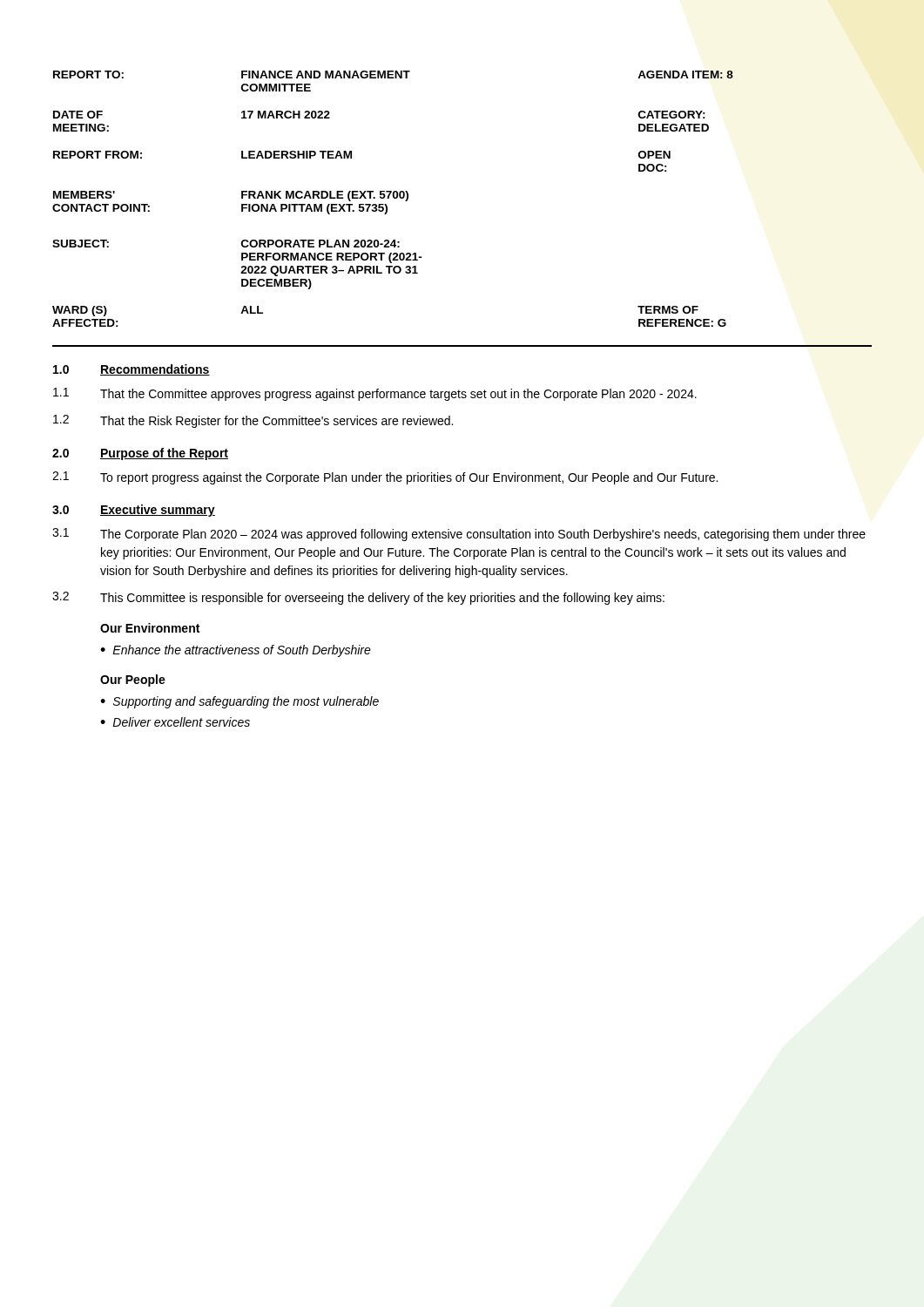This screenshot has width=924, height=1307.
Task: Locate the section header with the text "Our Environment"
Action: pos(150,628)
